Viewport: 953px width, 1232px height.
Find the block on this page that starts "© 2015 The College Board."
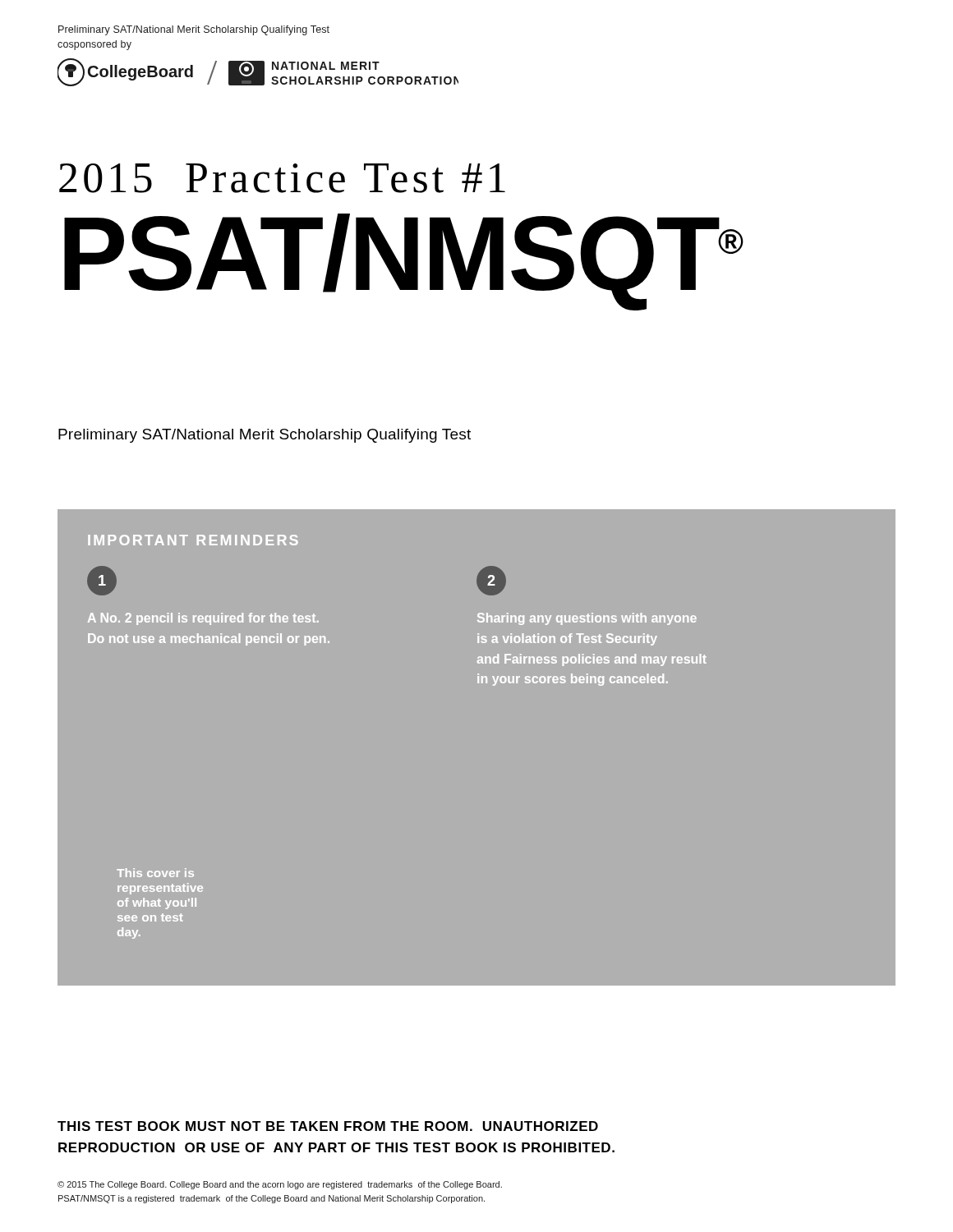coord(280,1191)
